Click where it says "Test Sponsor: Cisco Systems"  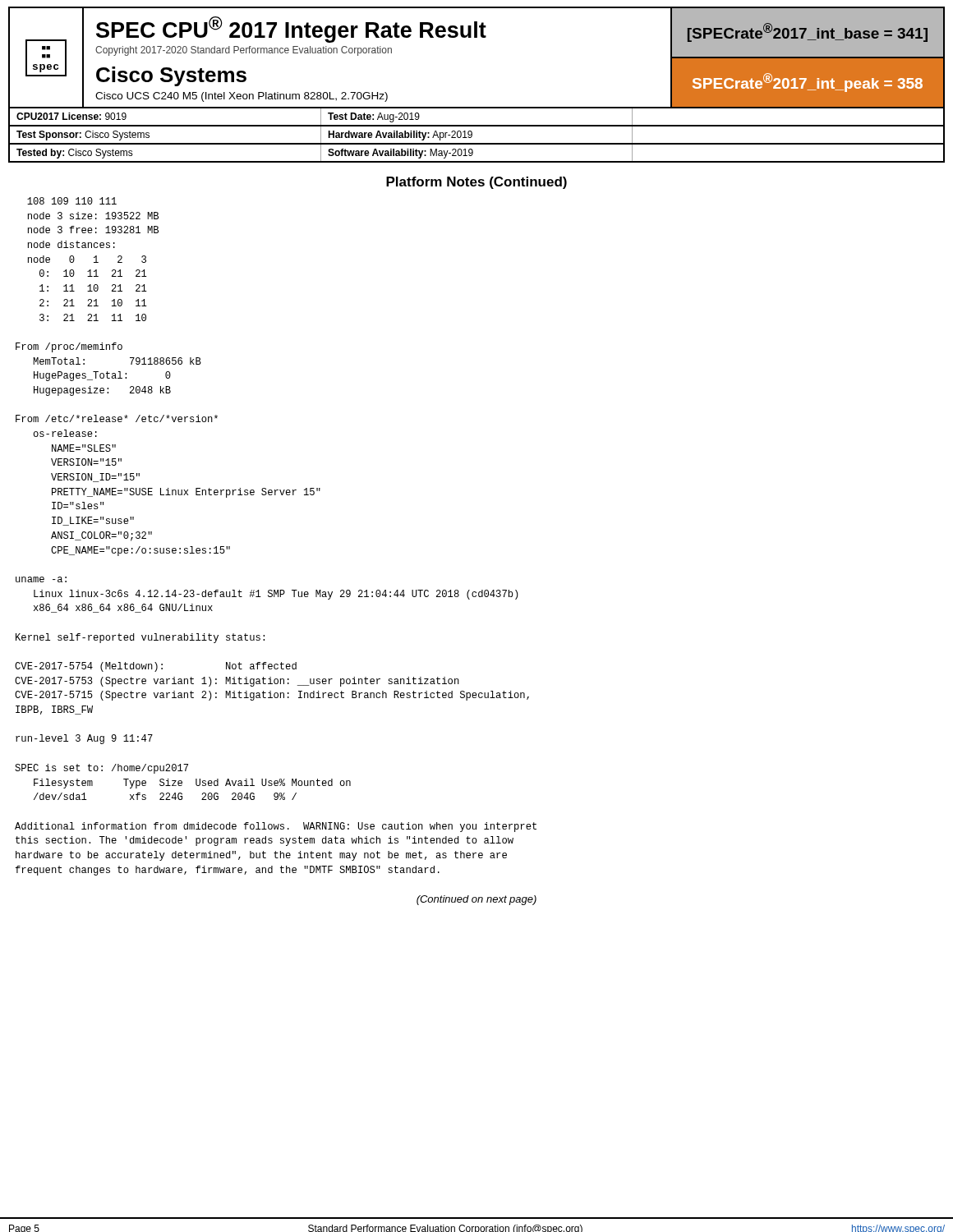click(x=83, y=135)
